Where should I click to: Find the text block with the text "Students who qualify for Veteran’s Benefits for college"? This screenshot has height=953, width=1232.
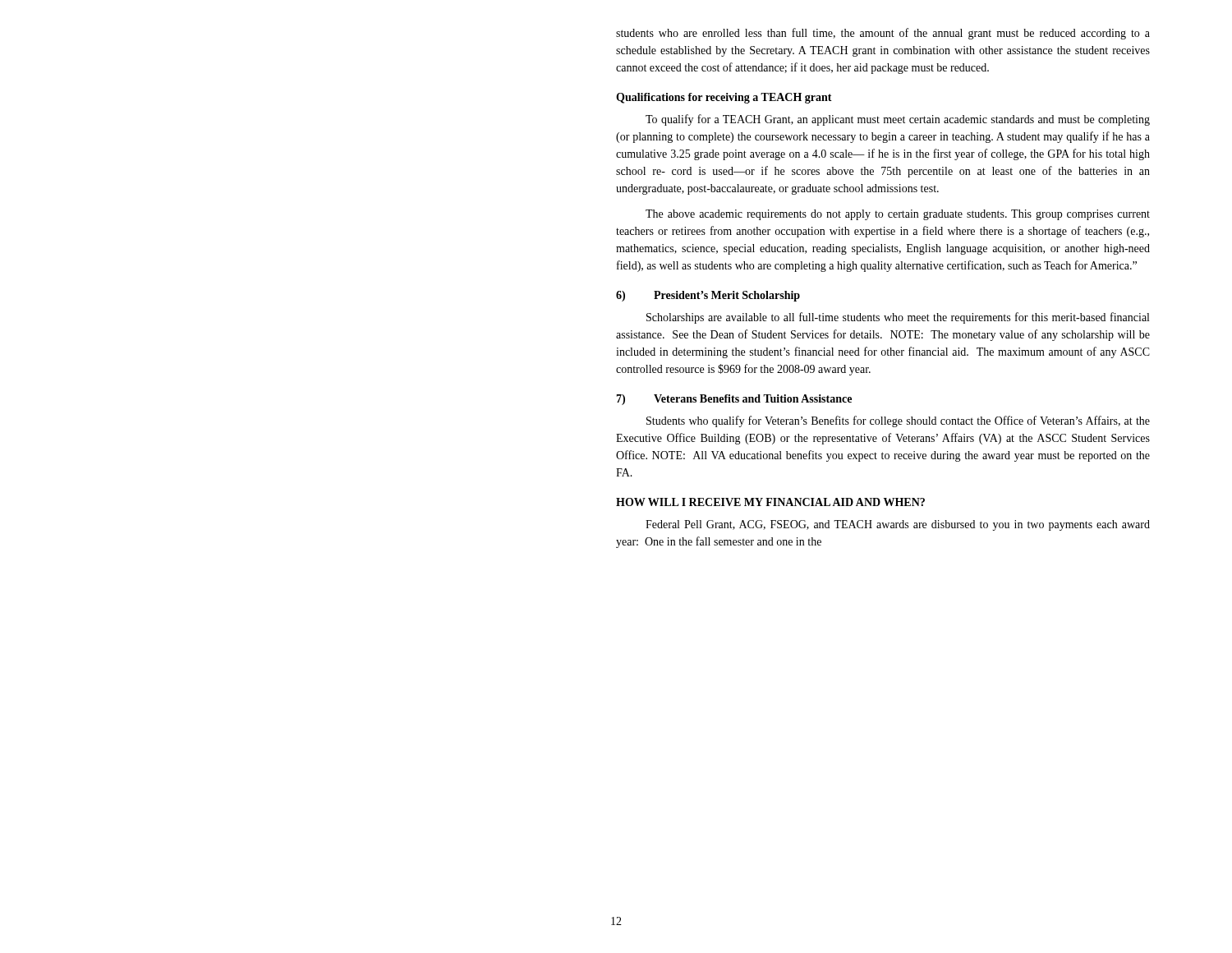pyautogui.click(x=883, y=447)
